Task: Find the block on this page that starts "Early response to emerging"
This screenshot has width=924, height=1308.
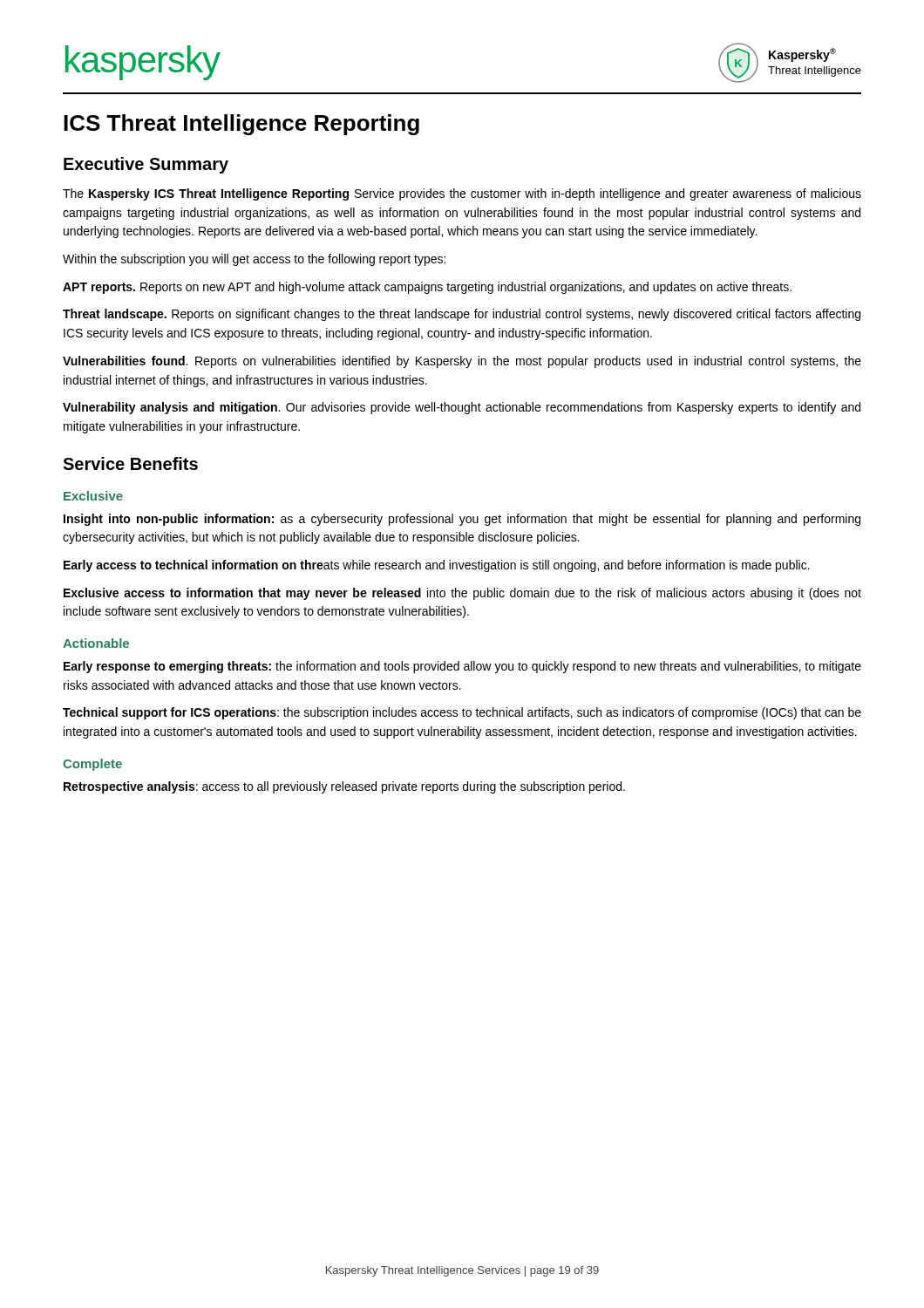Action: (x=462, y=676)
